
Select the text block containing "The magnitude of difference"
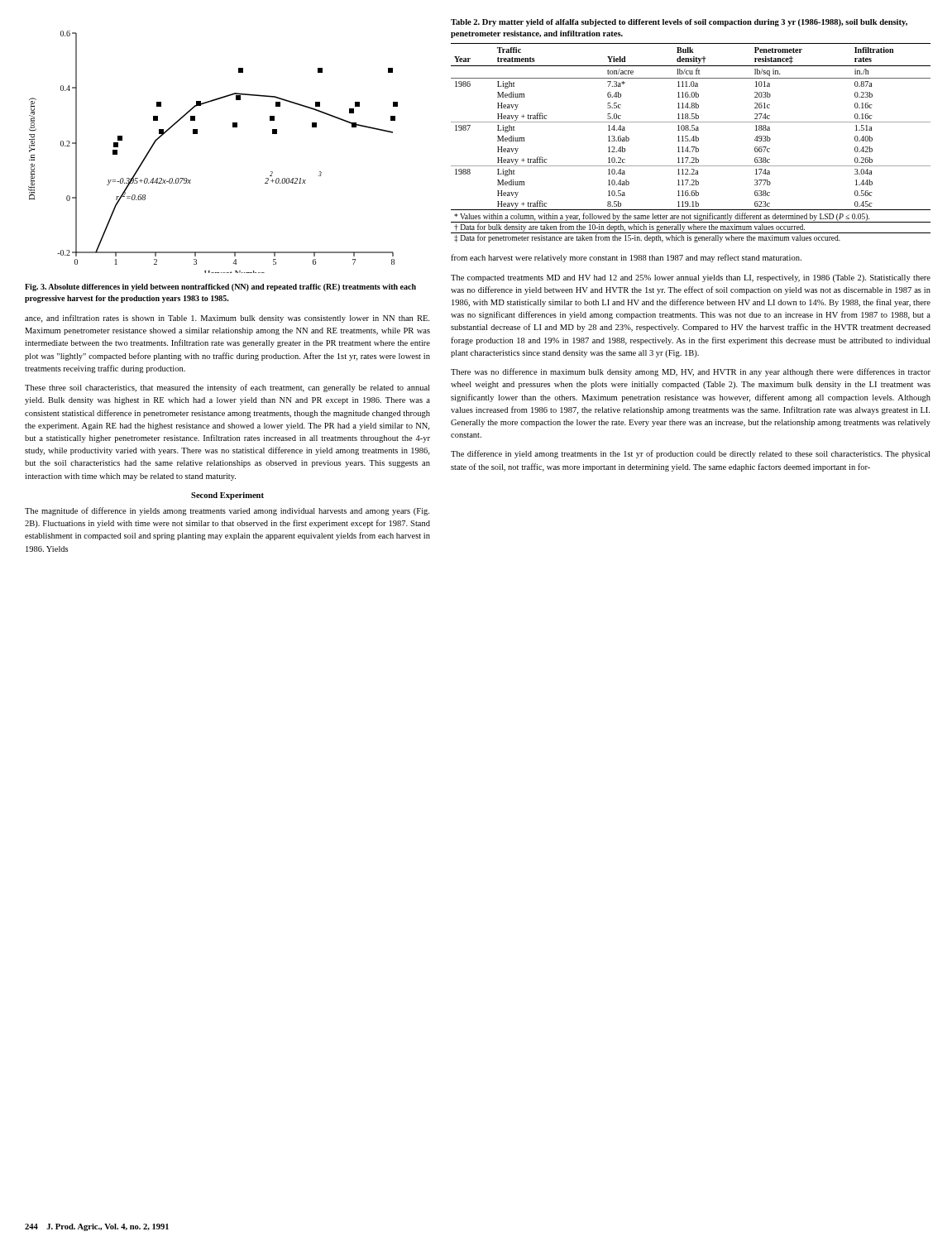click(227, 530)
